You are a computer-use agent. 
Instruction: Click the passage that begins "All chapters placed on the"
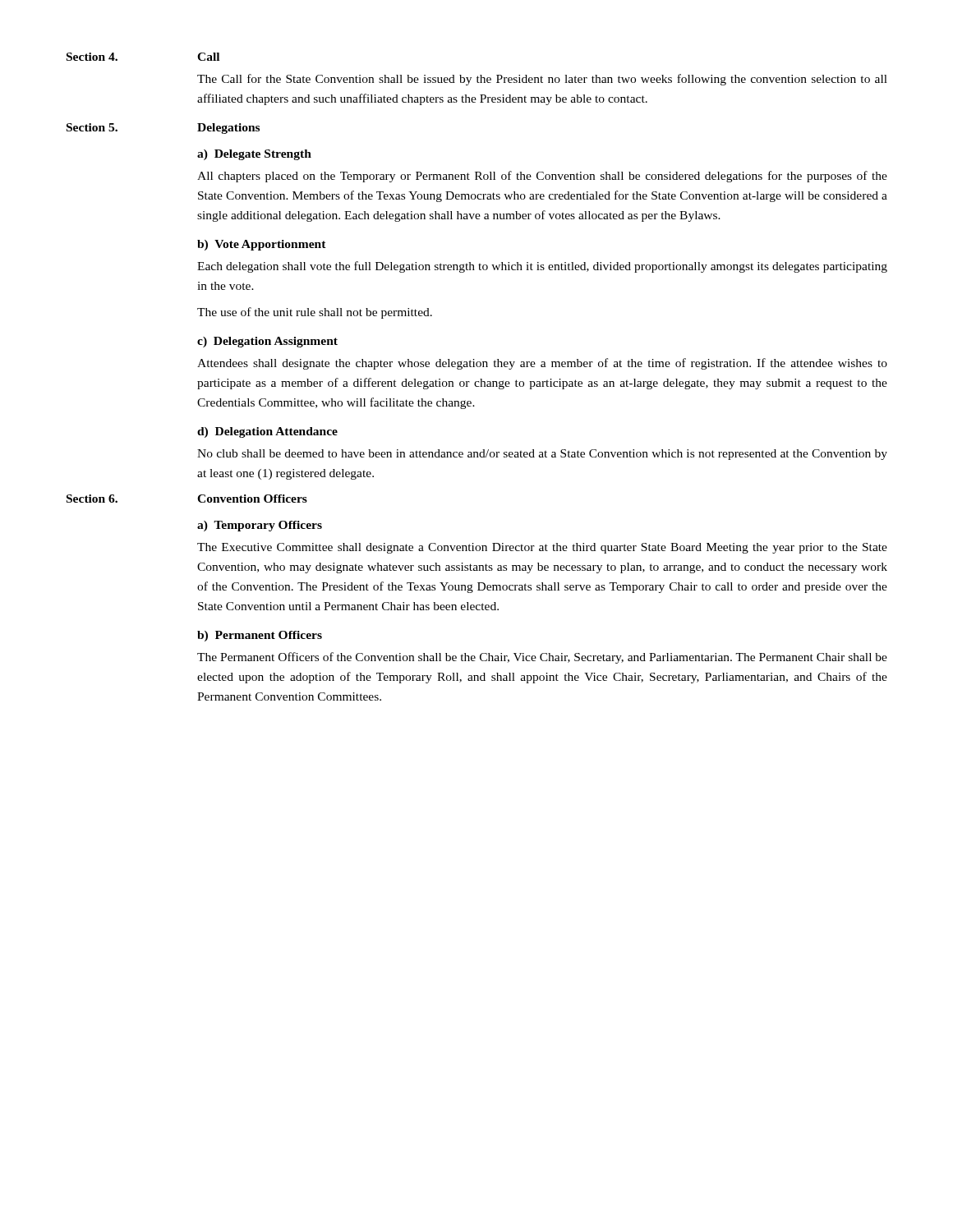[542, 195]
